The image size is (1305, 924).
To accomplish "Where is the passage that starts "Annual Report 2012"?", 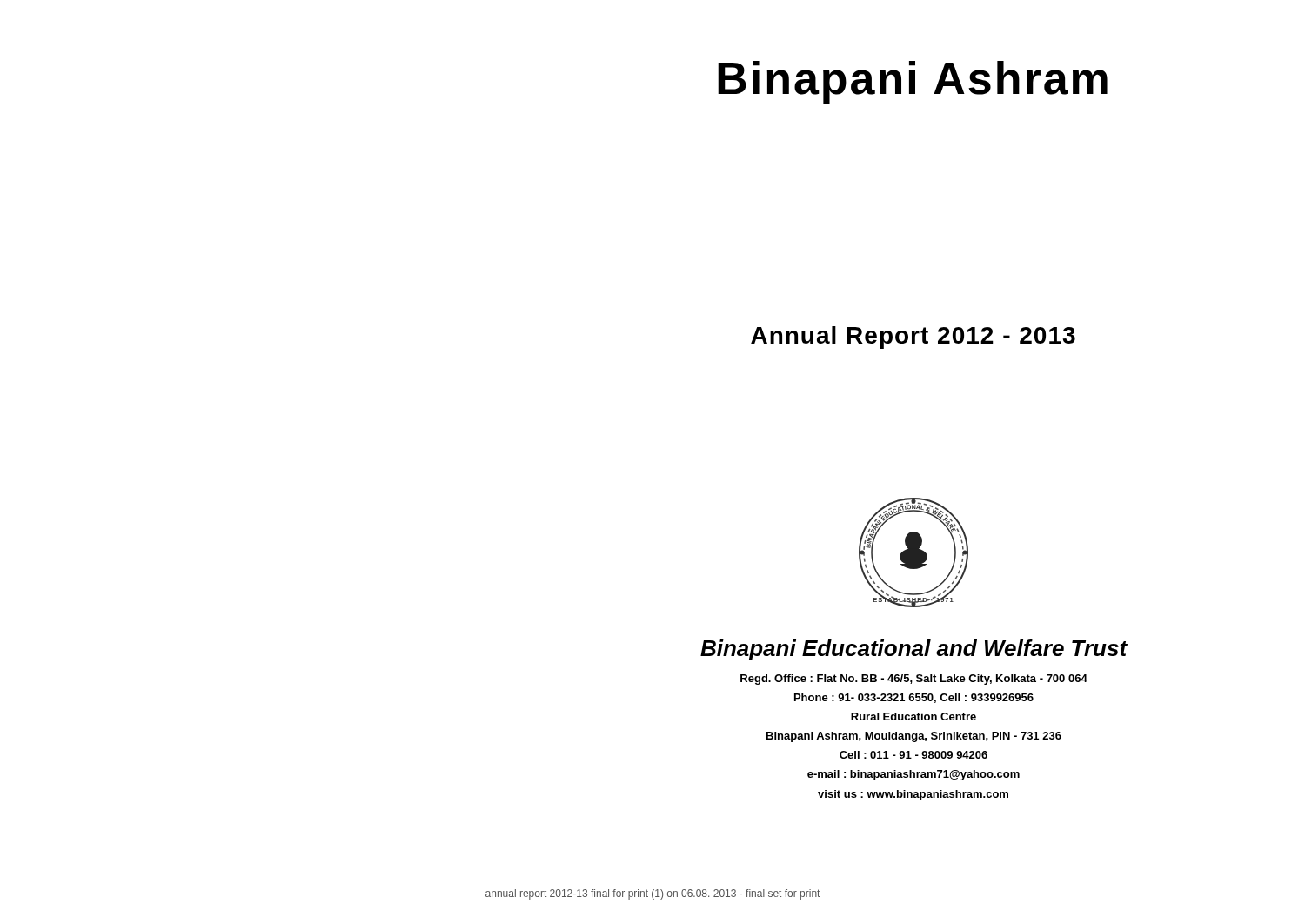I will click(x=914, y=336).
